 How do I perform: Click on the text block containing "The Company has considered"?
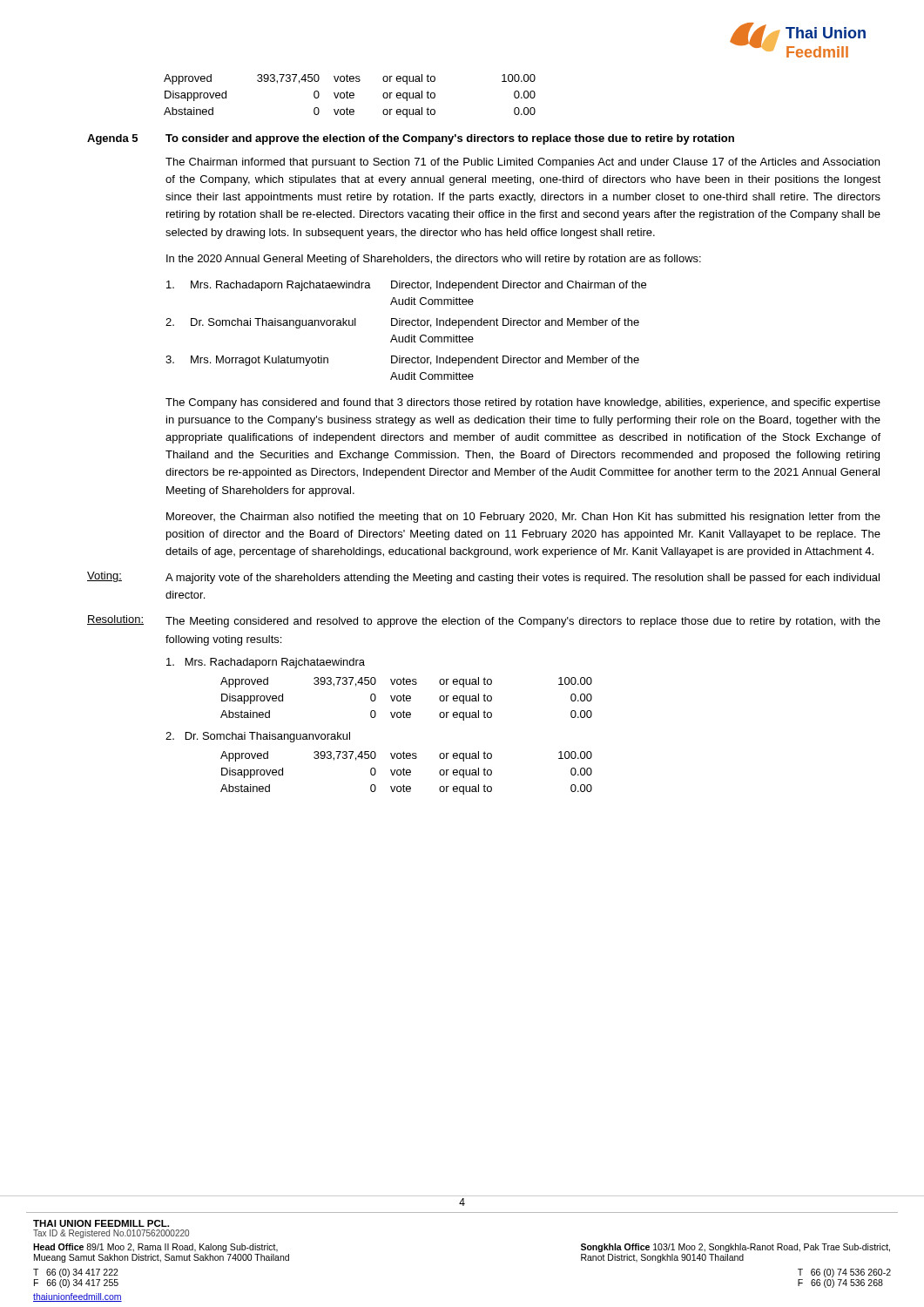point(523,446)
